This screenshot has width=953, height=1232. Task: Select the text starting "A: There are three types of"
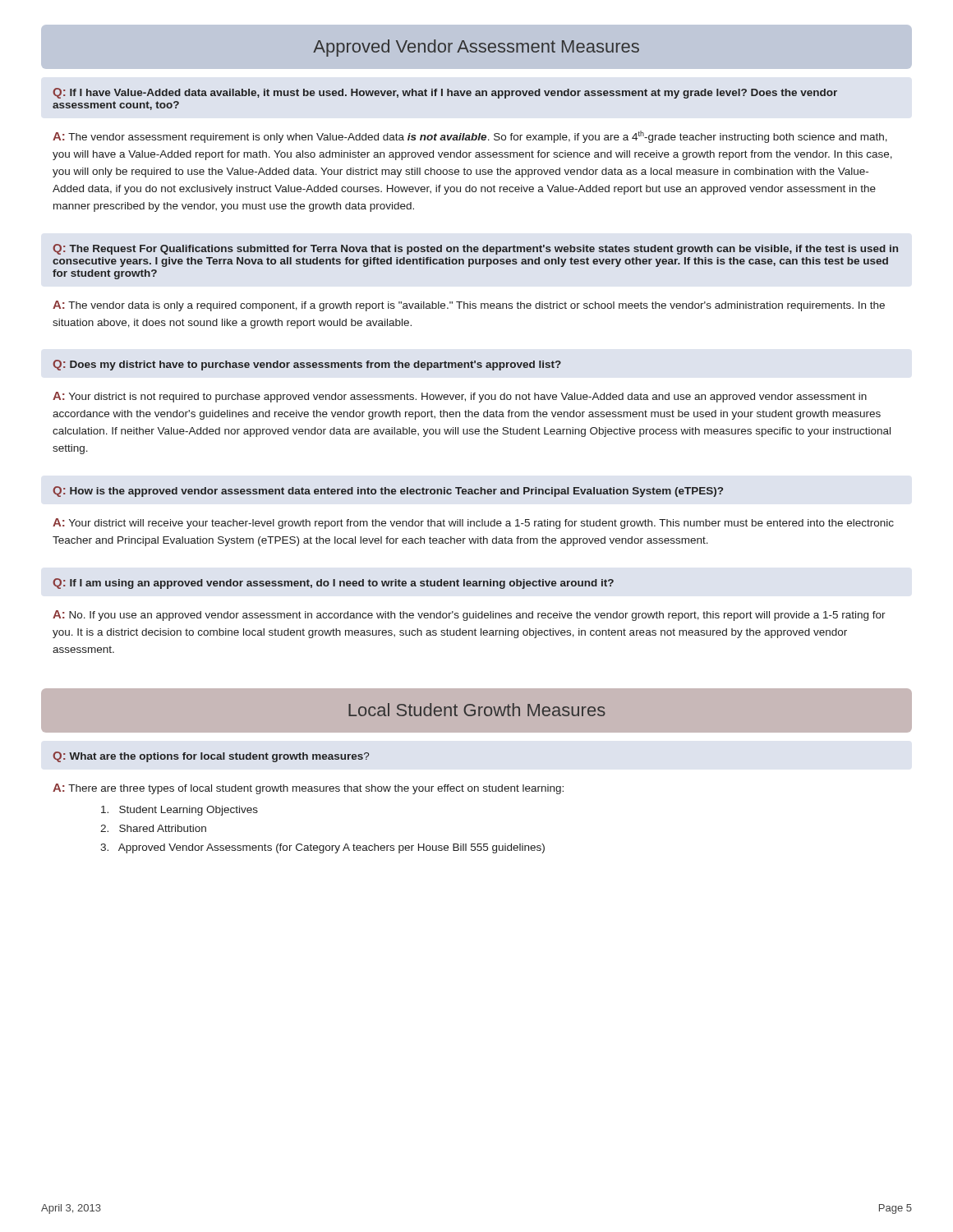(x=476, y=787)
